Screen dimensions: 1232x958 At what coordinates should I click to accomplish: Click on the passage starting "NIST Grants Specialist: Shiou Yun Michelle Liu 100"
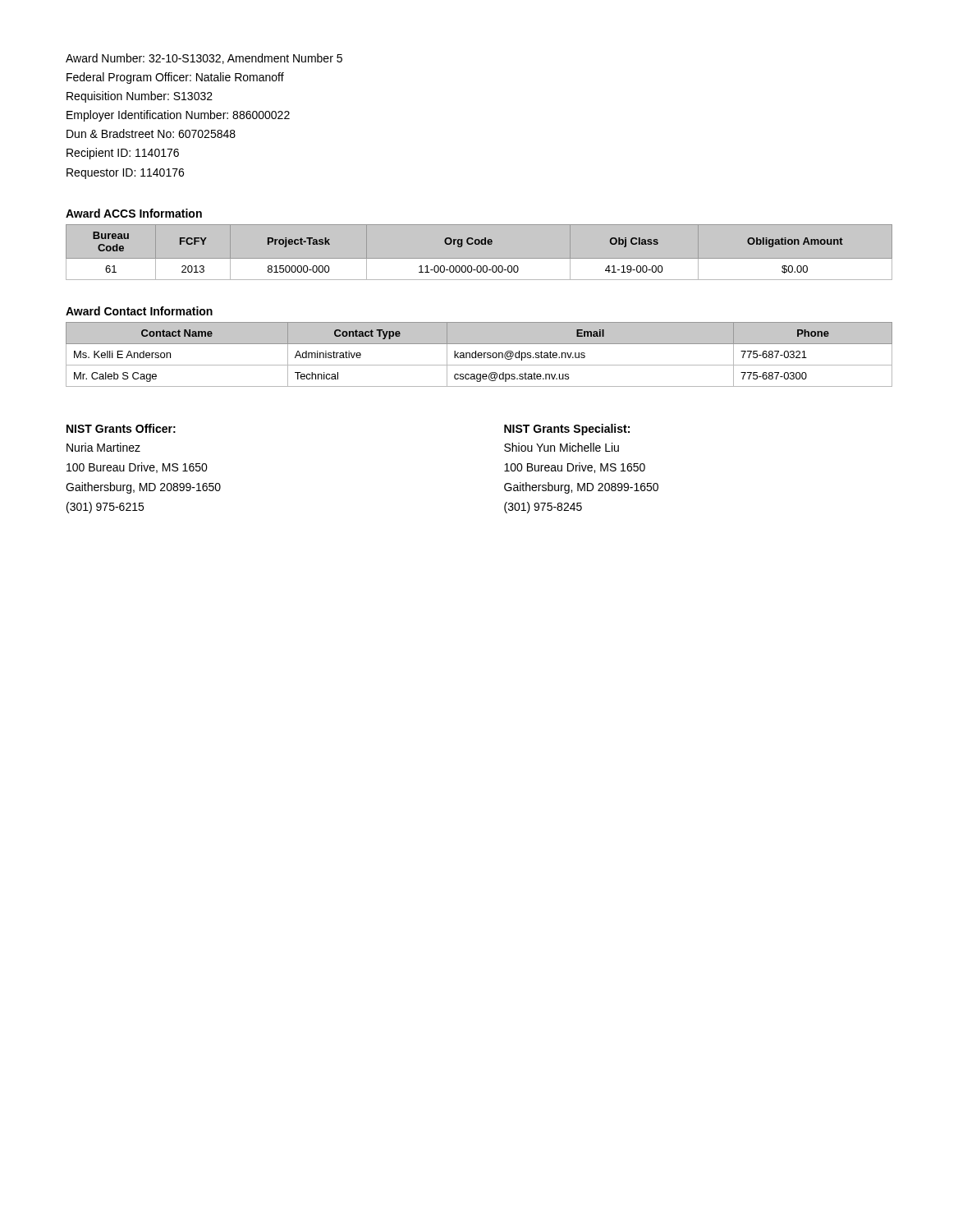tap(581, 468)
